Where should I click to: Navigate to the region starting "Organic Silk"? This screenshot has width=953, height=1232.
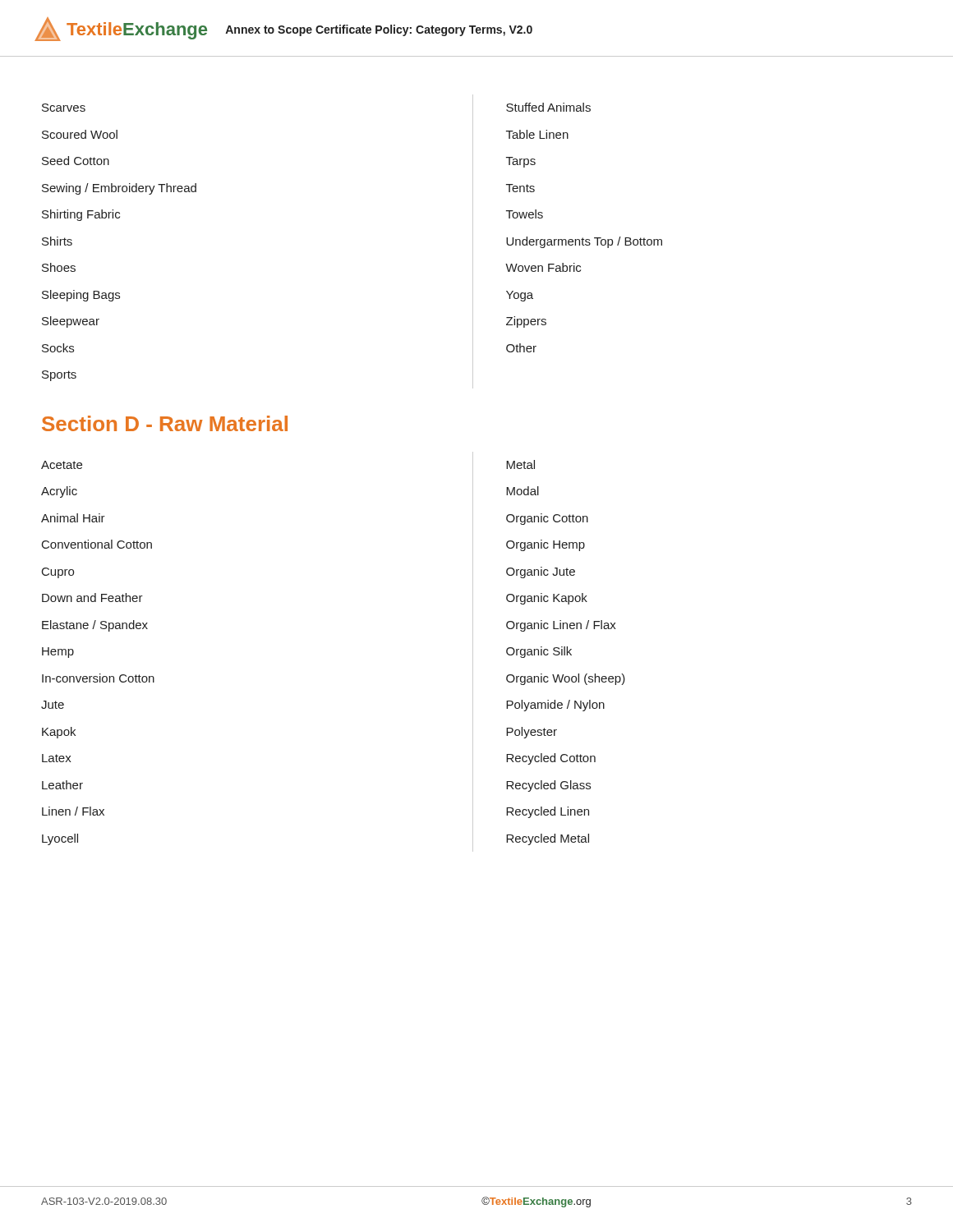pyautogui.click(x=539, y=651)
